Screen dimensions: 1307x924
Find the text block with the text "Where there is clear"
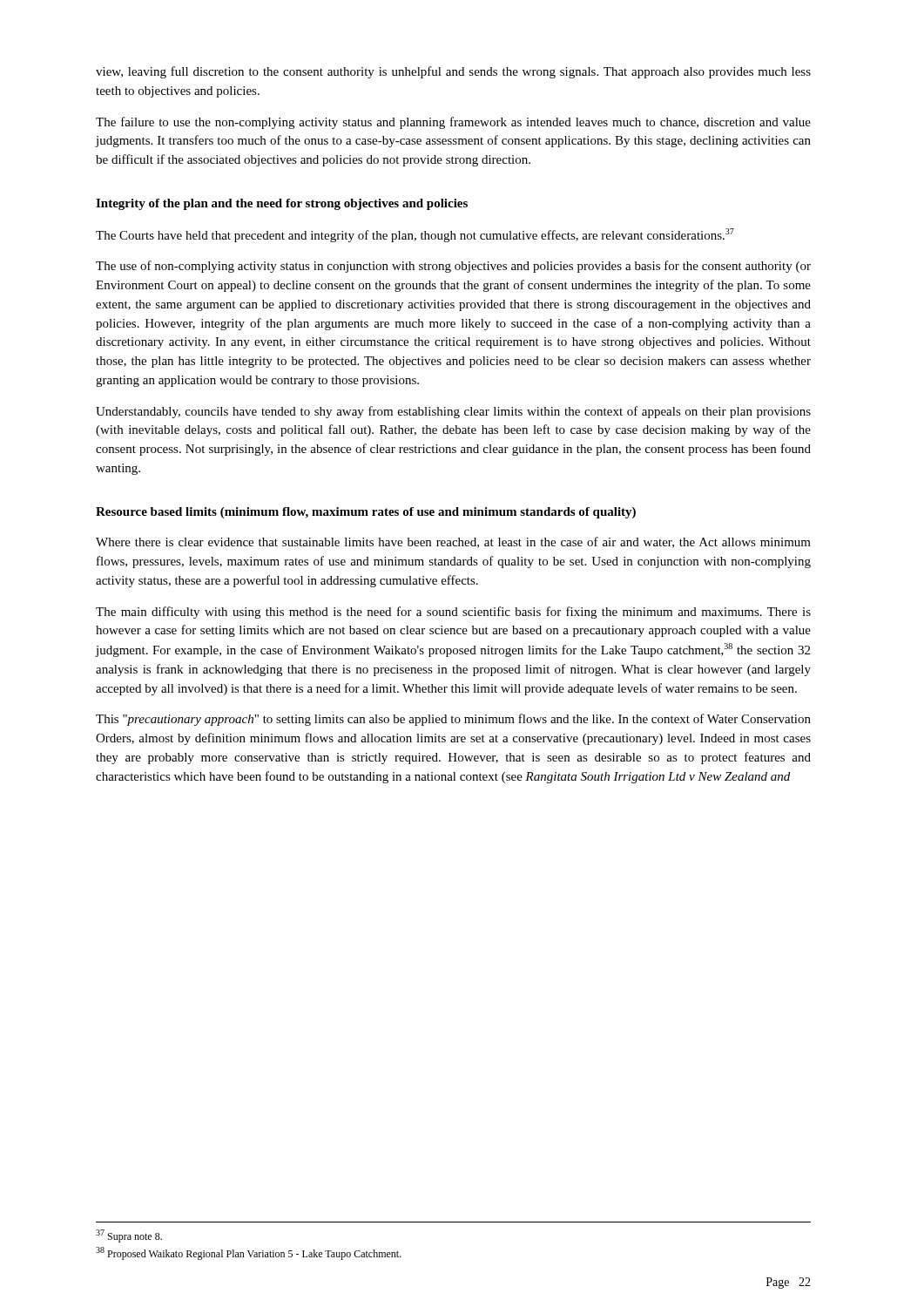click(x=453, y=561)
